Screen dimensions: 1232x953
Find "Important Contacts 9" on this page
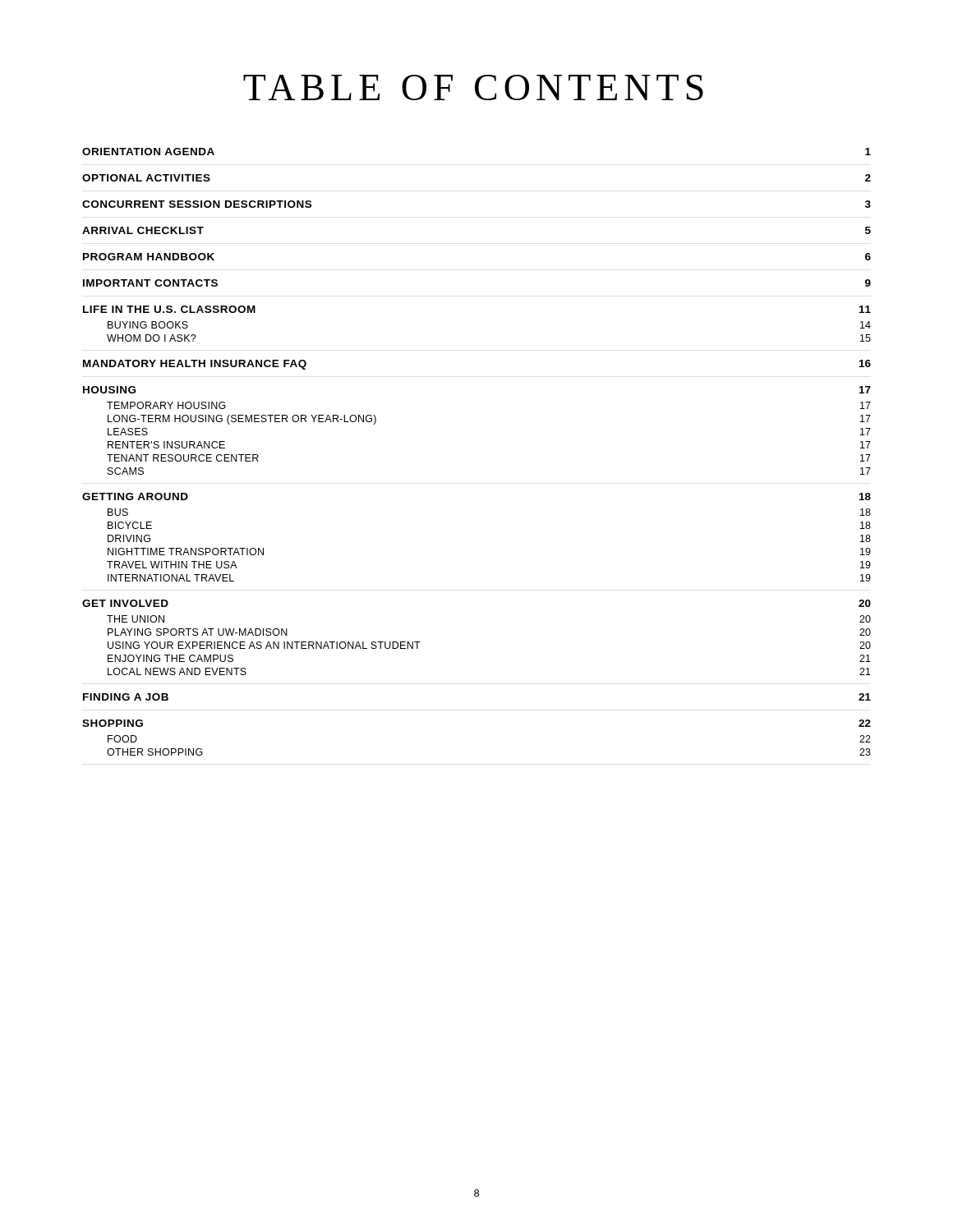coord(147,283)
